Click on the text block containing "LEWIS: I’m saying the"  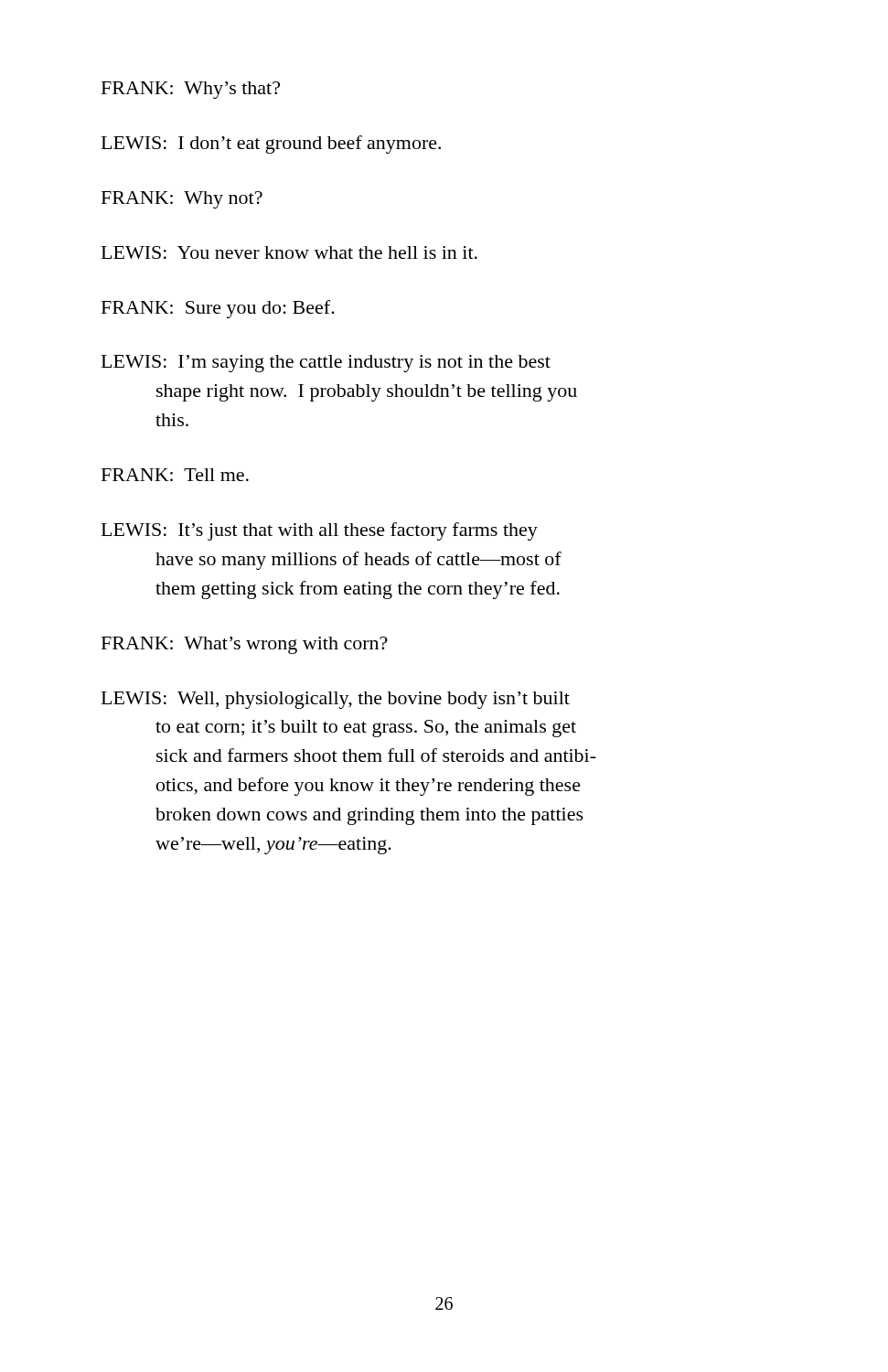click(444, 392)
